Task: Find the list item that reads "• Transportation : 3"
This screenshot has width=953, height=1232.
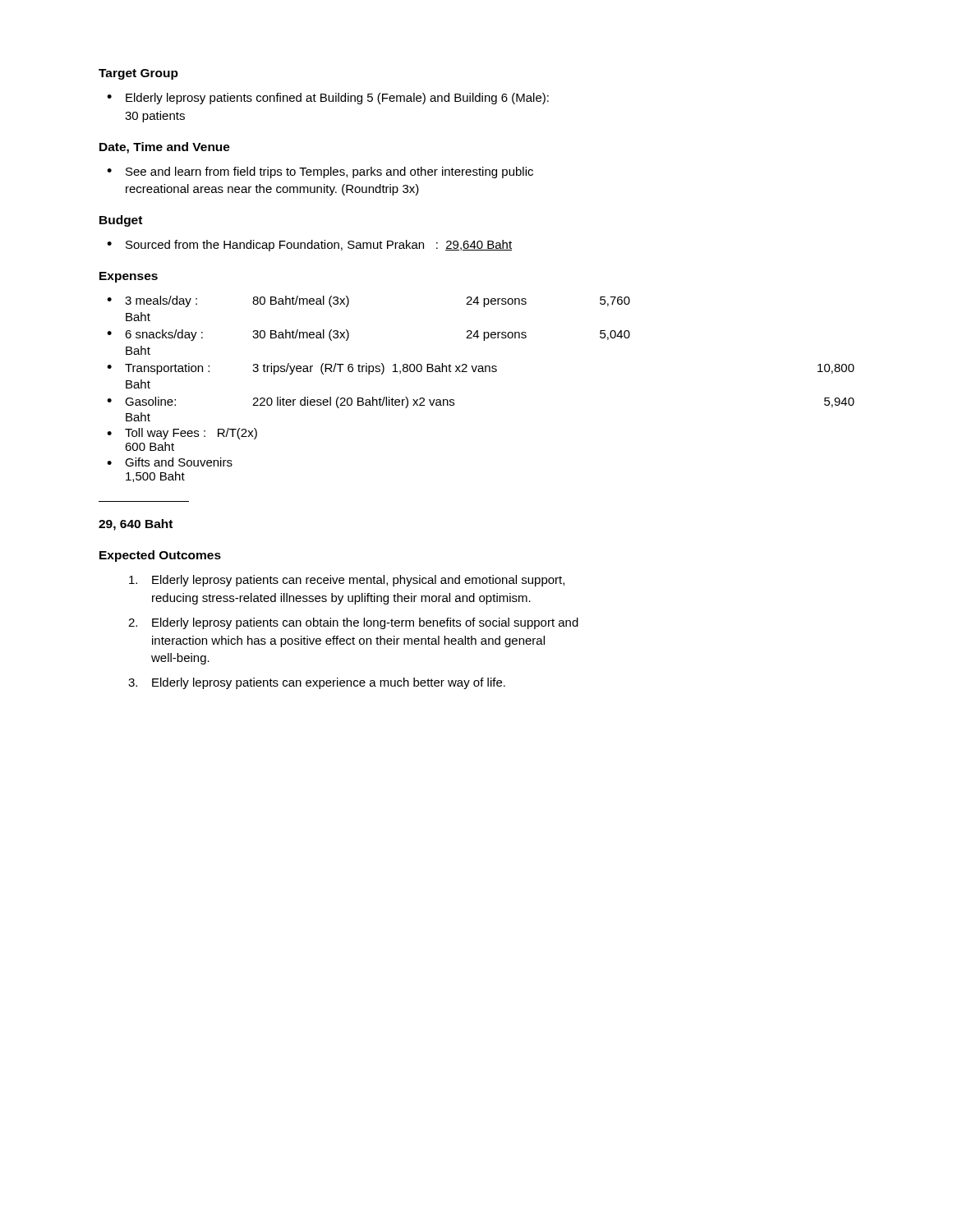Action: tap(481, 375)
